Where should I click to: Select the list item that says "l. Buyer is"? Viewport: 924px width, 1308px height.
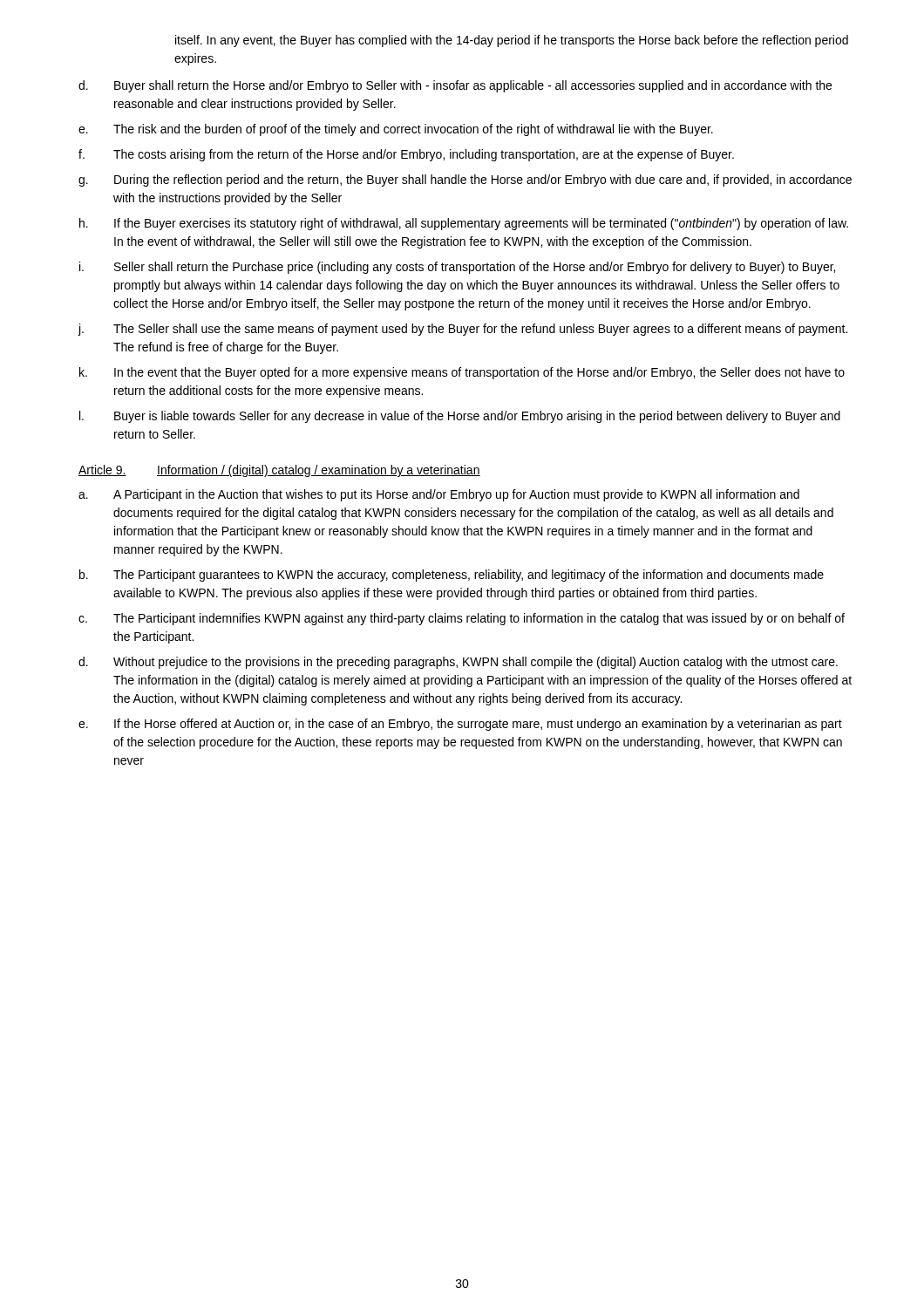click(x=466, y=425)
